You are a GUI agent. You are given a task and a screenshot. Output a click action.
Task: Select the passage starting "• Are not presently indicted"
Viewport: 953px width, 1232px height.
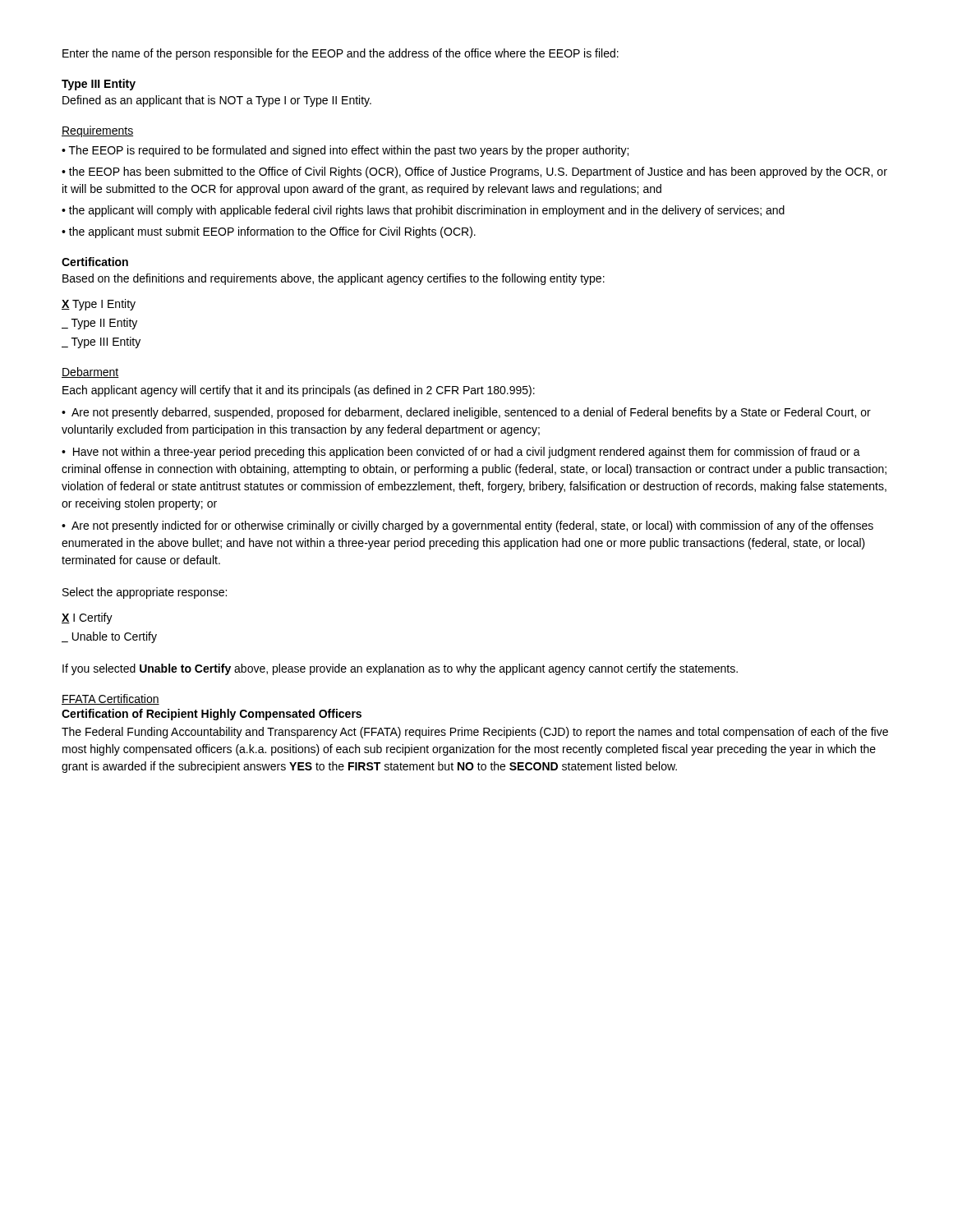tap(468, 543)
